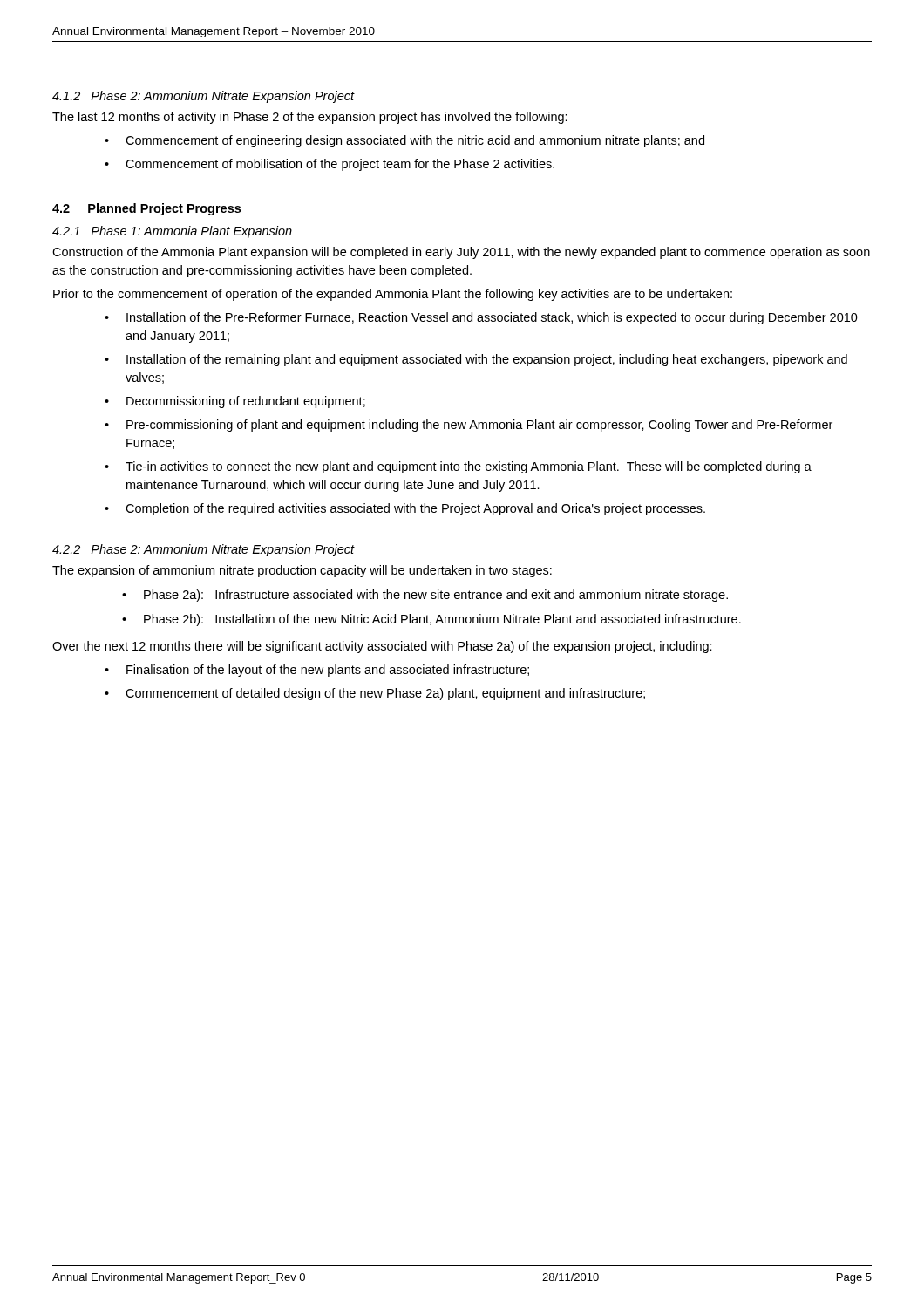
Task: Click on the element starting "4.2 Planned Project"
Action: coord(147,208)
